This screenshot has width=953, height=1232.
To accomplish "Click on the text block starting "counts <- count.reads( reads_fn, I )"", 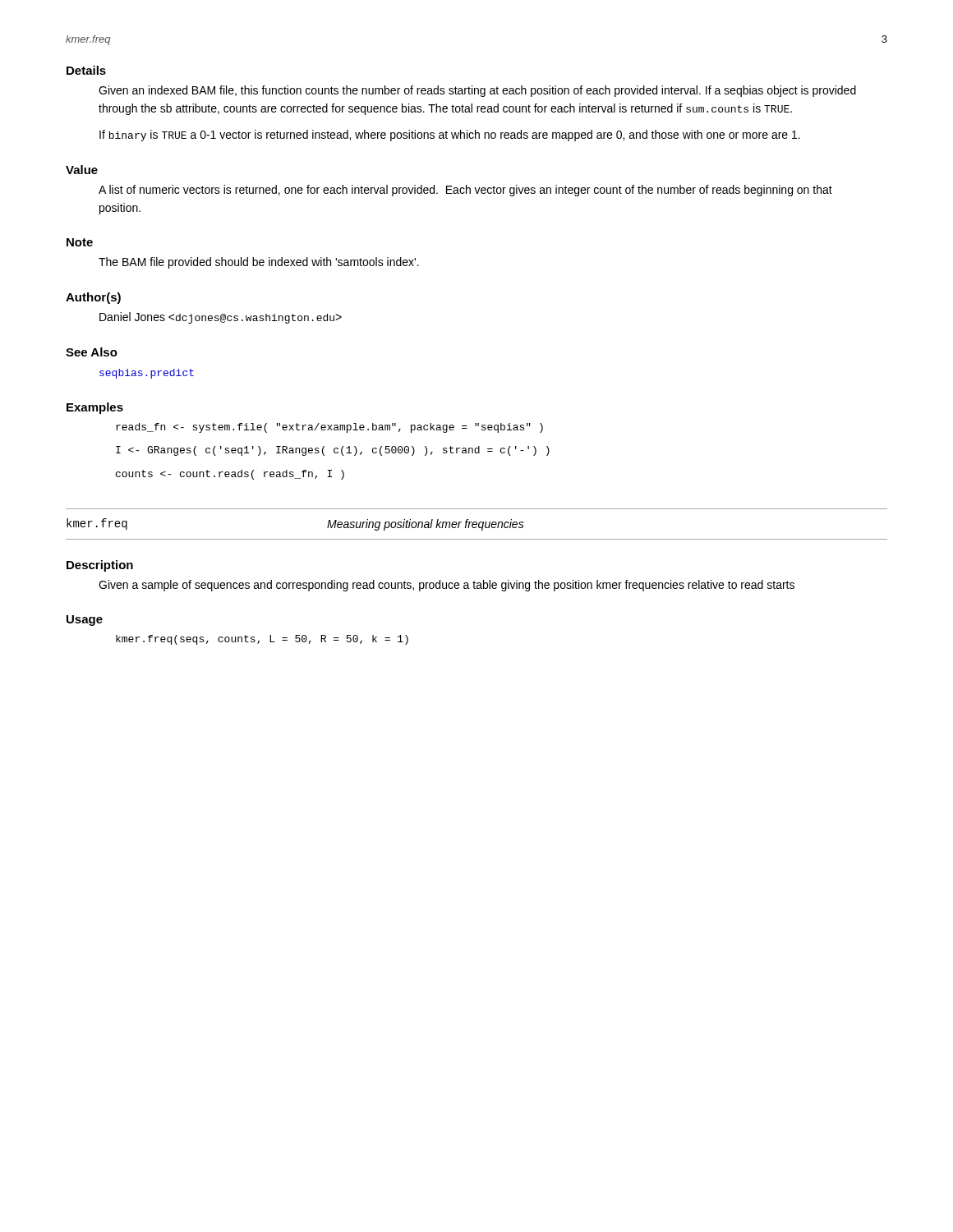I will pos(230,474).
